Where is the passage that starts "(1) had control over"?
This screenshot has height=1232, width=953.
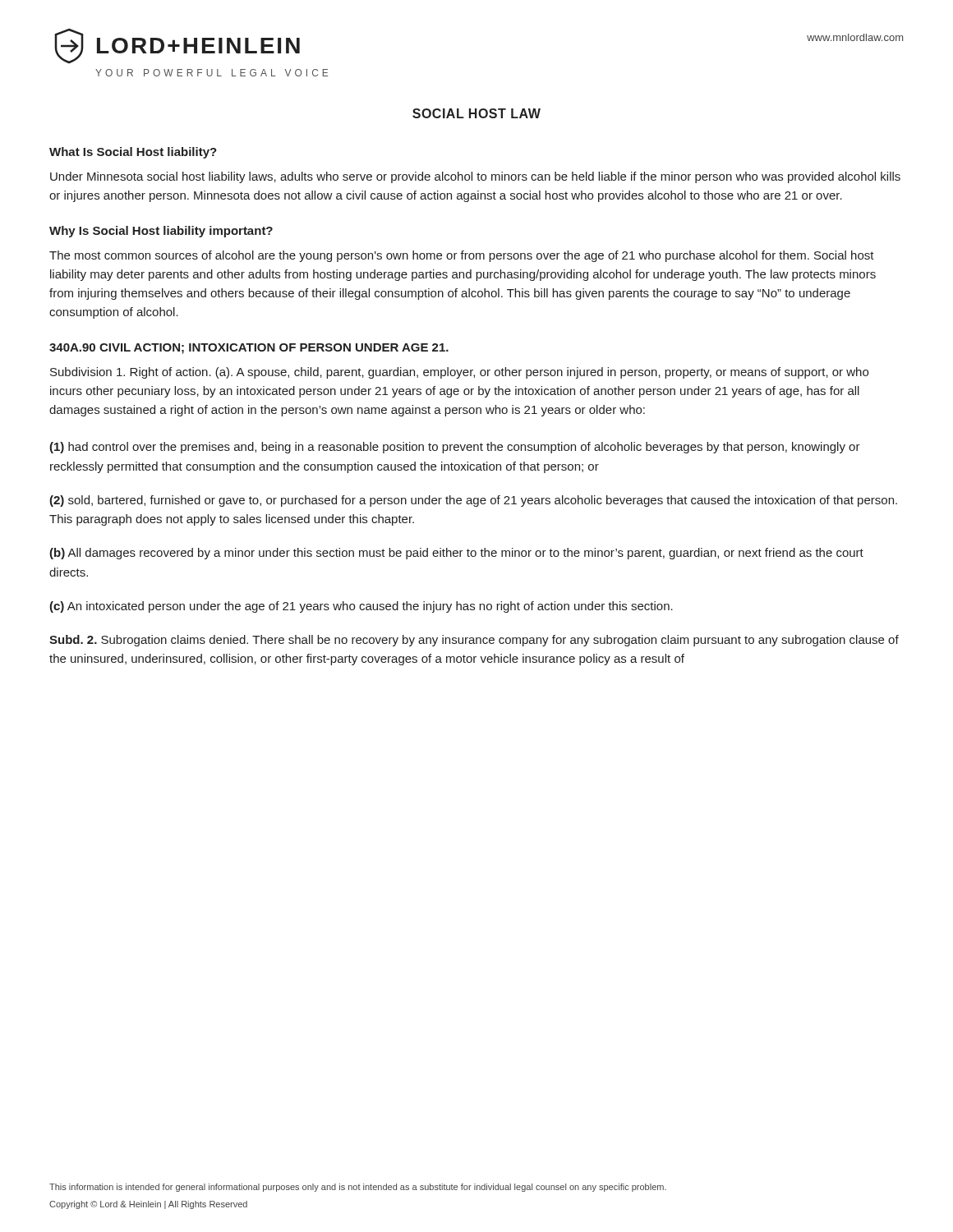click(454, 456)
